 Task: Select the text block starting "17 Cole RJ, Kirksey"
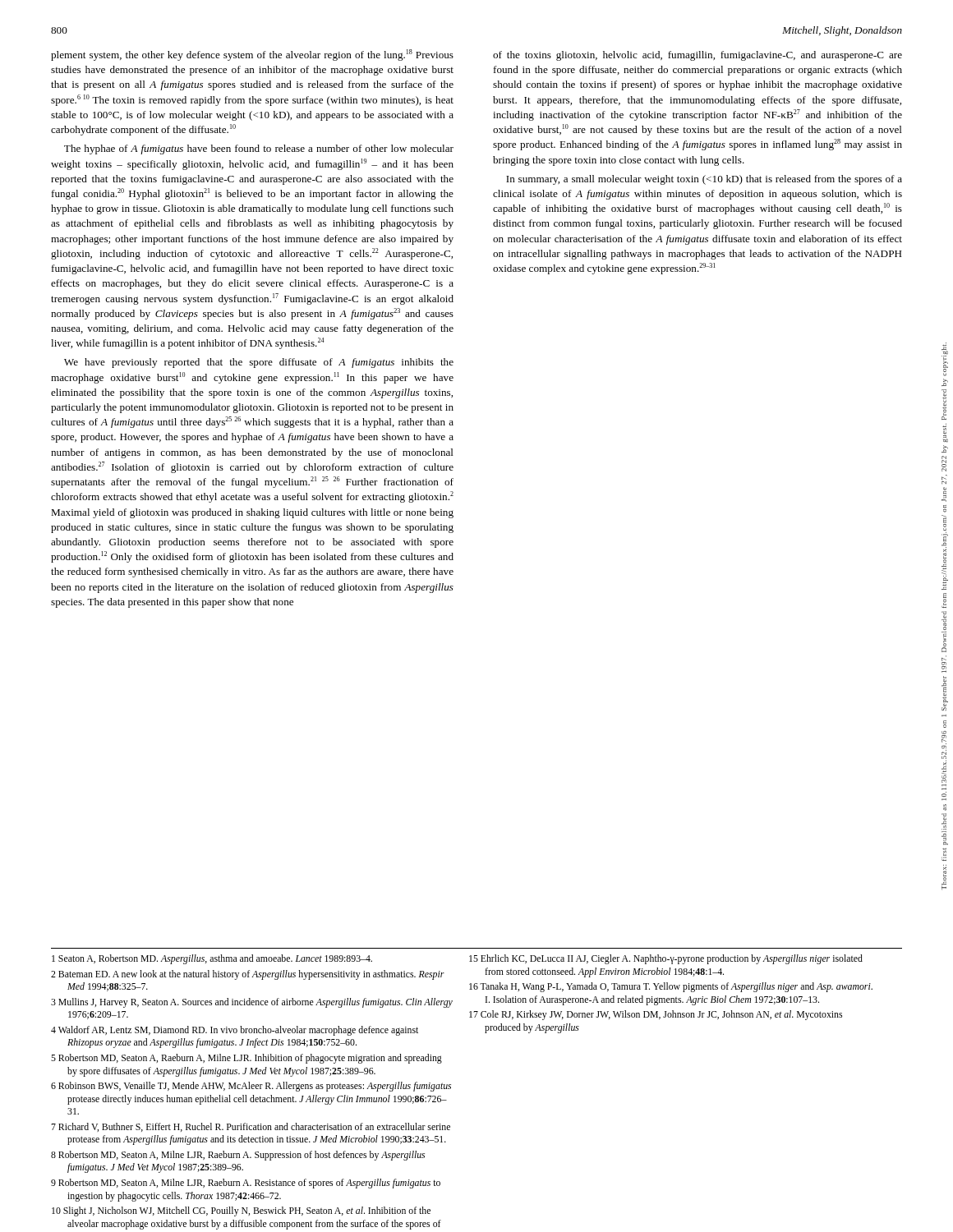coord(655,1021)
